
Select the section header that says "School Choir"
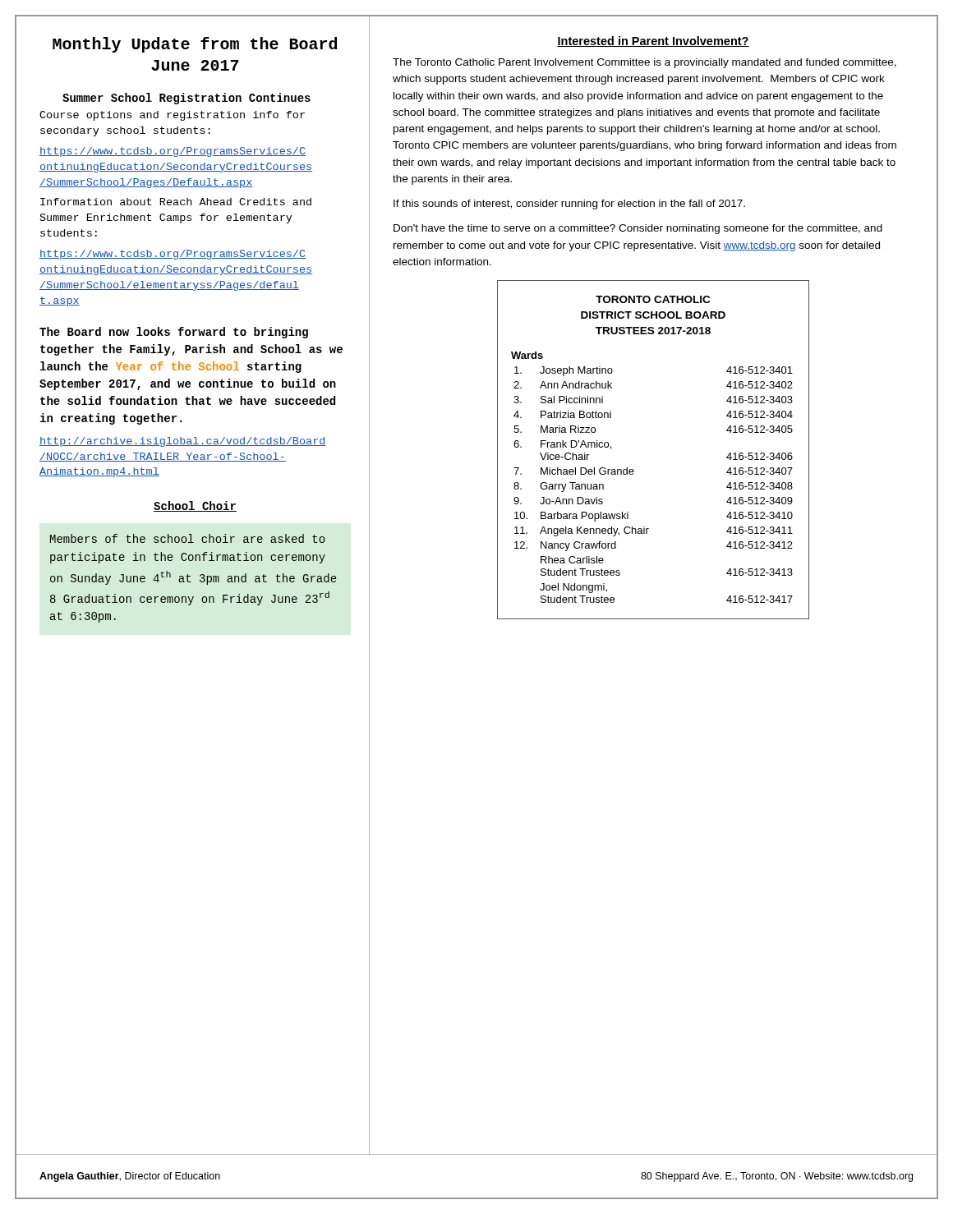pos(195,507)
